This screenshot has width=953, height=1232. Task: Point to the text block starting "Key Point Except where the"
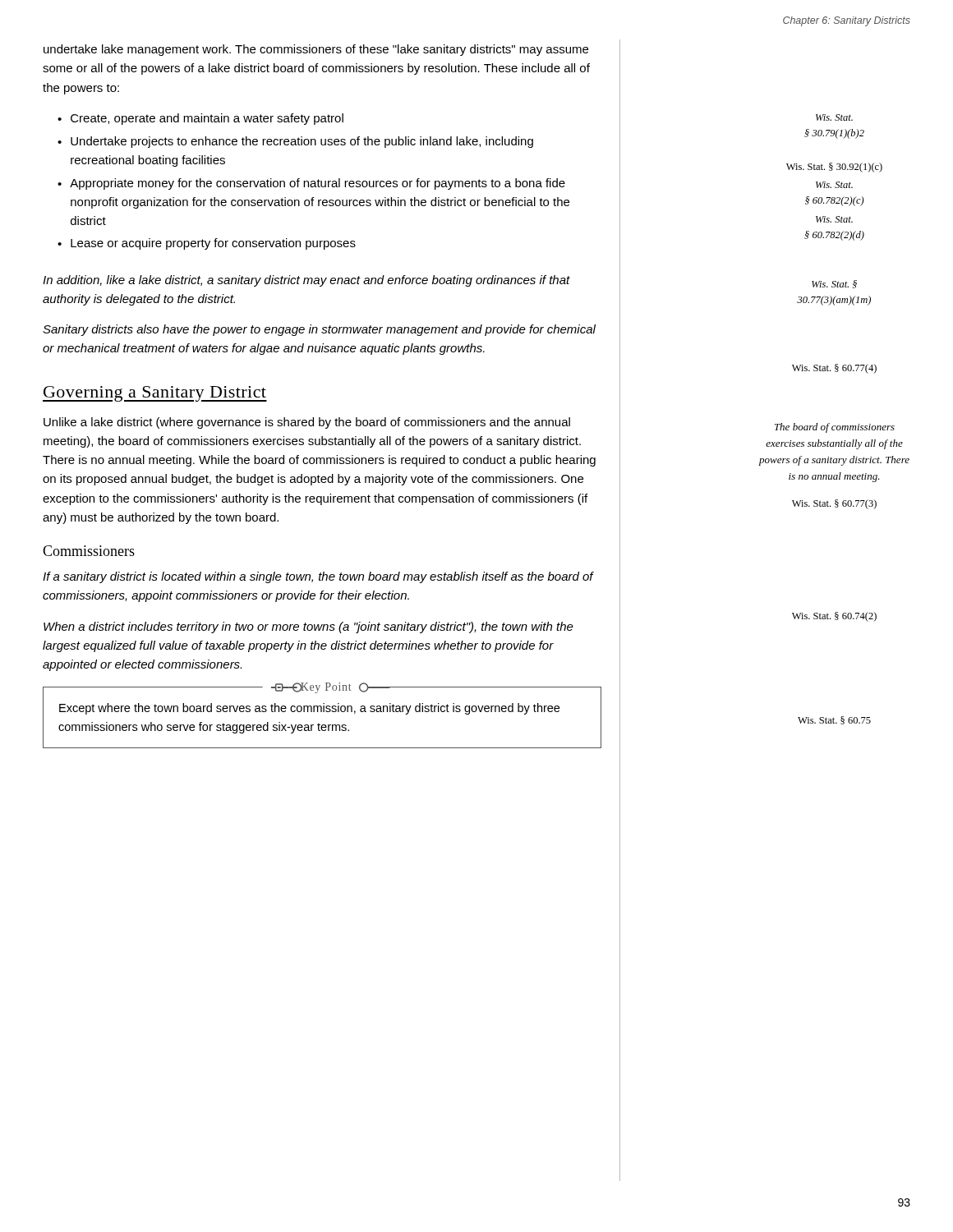[309, 710]
